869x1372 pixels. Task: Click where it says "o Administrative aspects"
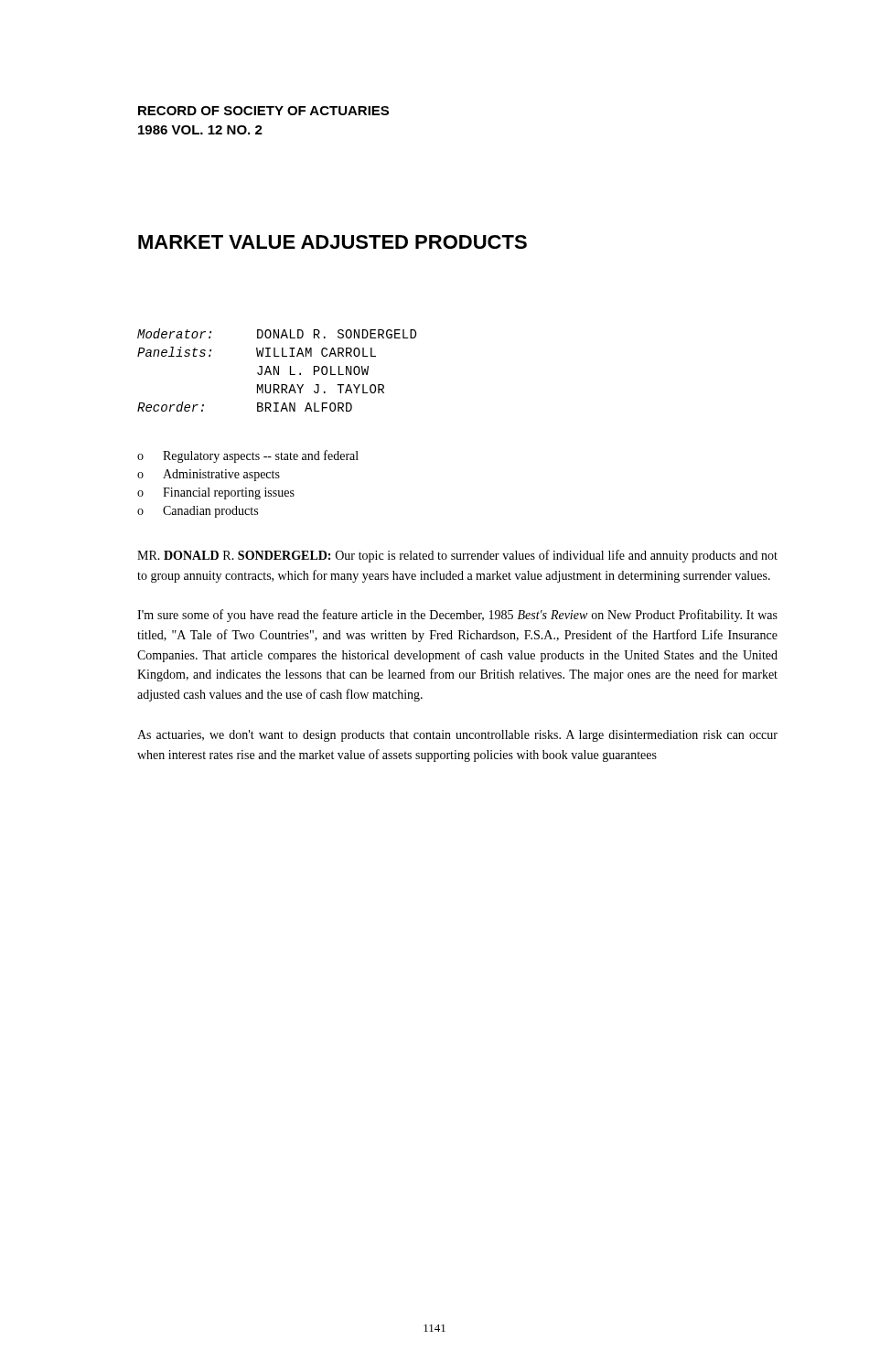pyautogui.click(x=209, y=475)
